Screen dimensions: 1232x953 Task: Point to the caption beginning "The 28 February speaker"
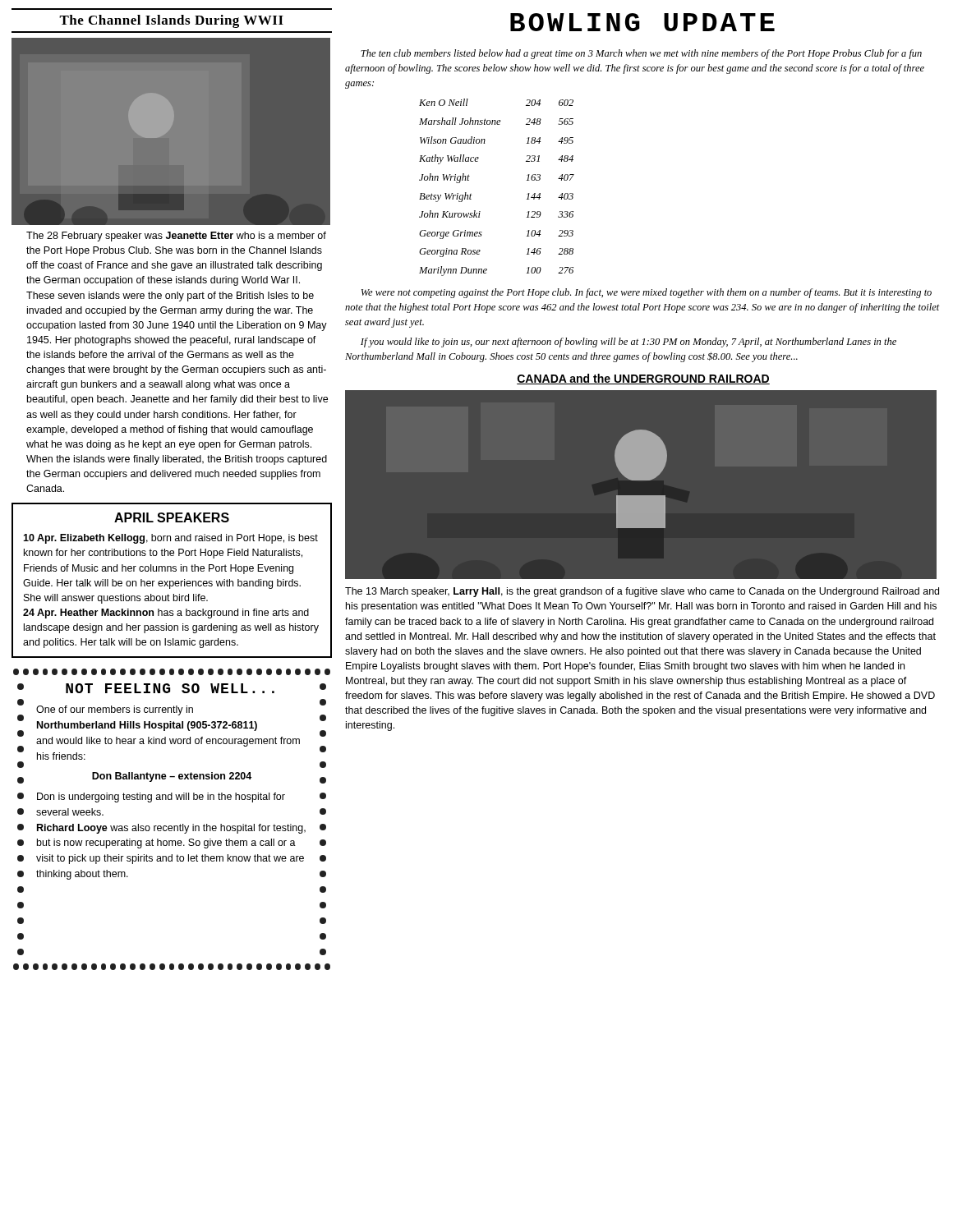click(x=177, y=362)
